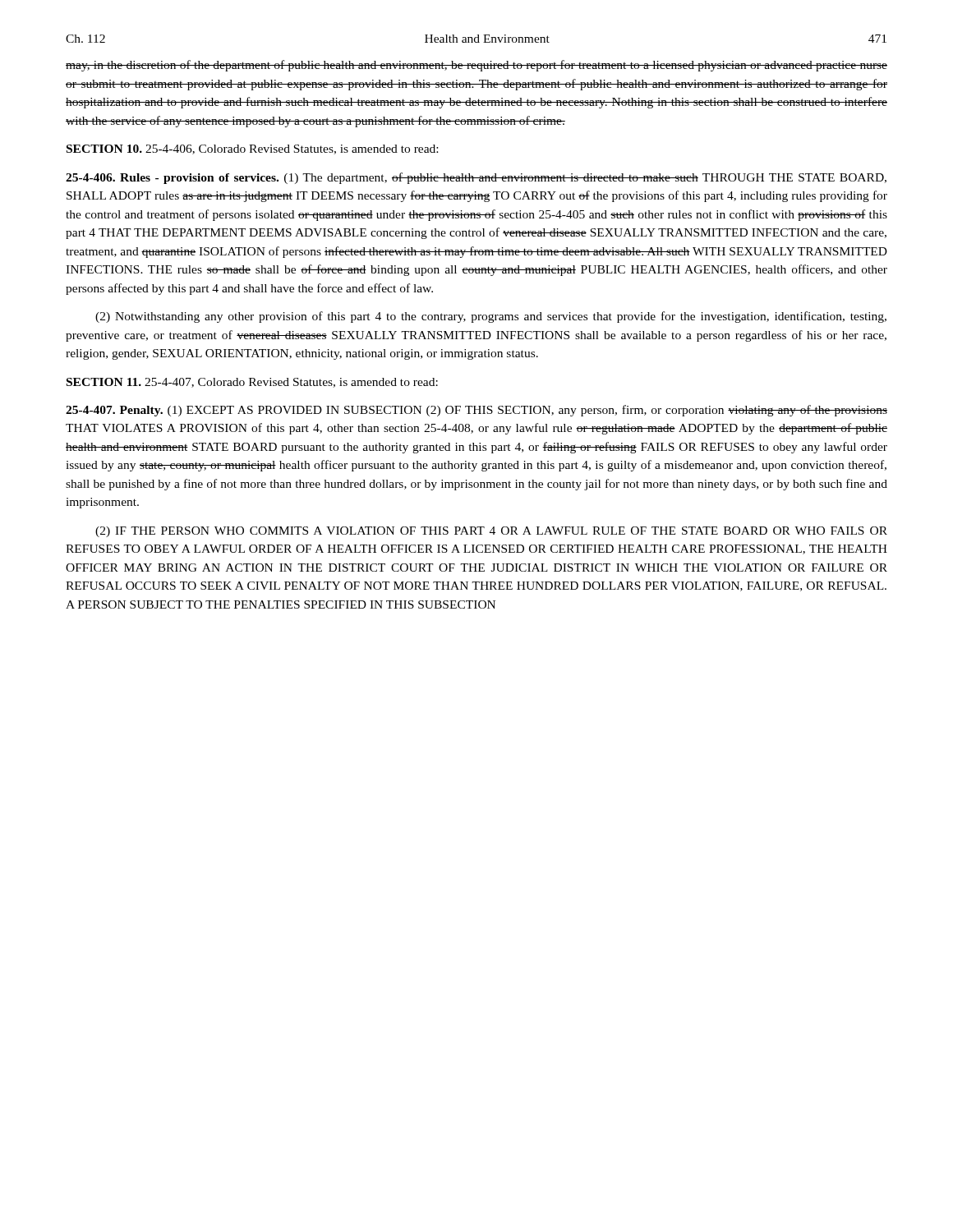The height and width of the screenshot is (1232, 953).
Task: Select the text block starting "25-4-406. Rules - provision of"
Action: [x=476, y=232]
